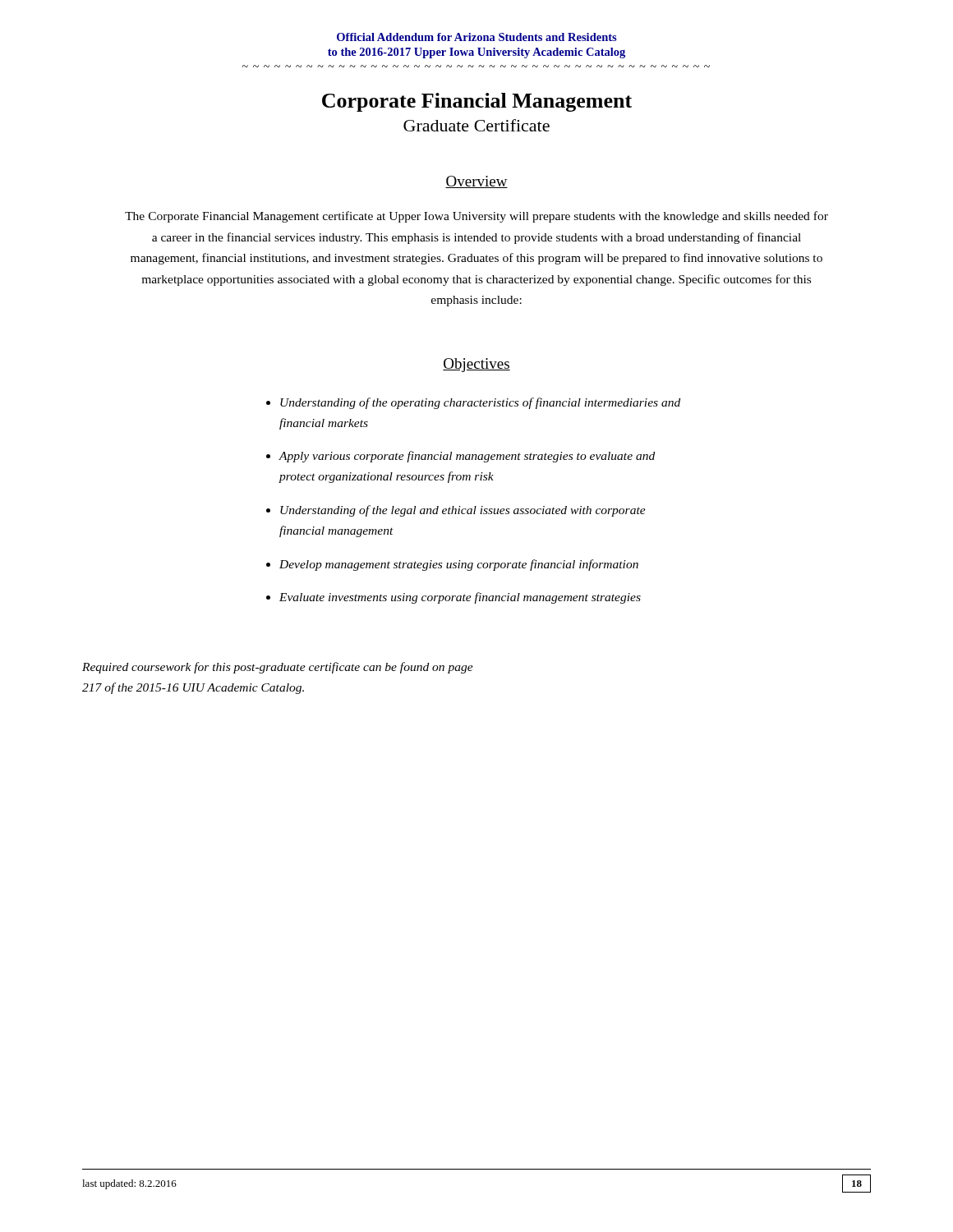The image size is (953, 1232).
Task: Find the block on this page that starts "Required coursework for this post-graduate certificate can be"
Action: 278,677
